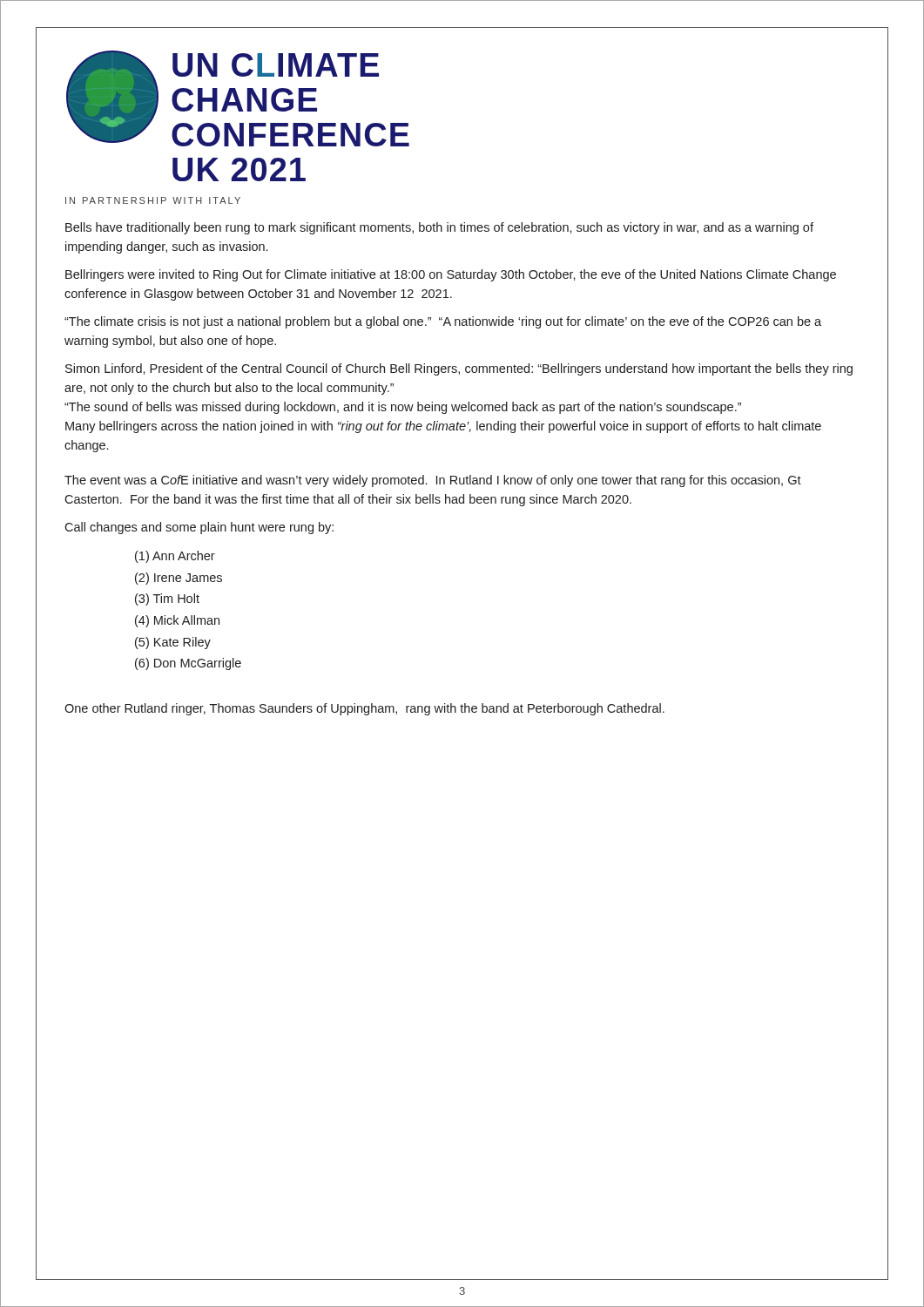
Task: Click on the logo
Action: tap(462, 118)
